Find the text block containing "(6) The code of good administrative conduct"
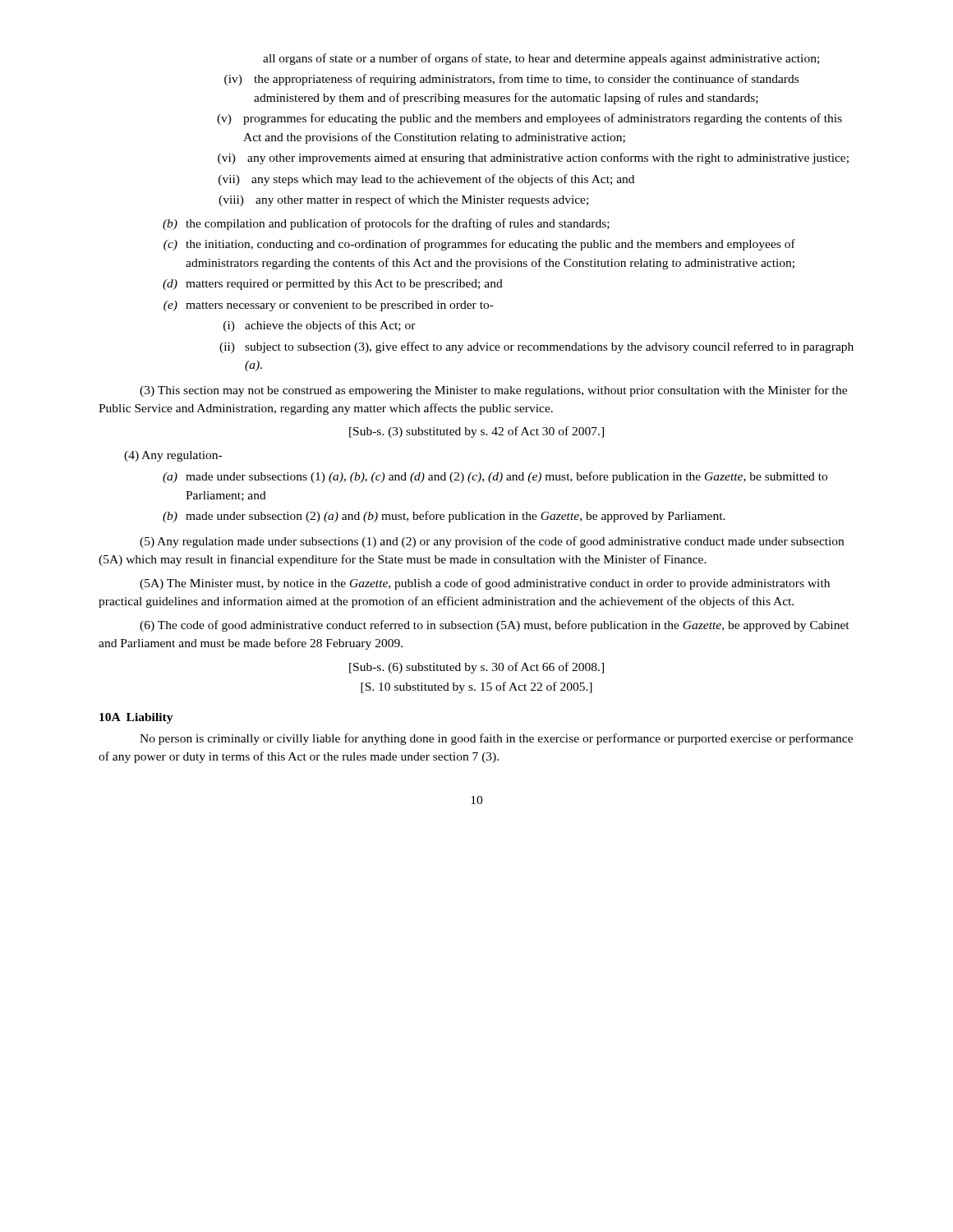The width and height of the screenshot is (953, 1232). pyautogui.click(x=474, y=634)
